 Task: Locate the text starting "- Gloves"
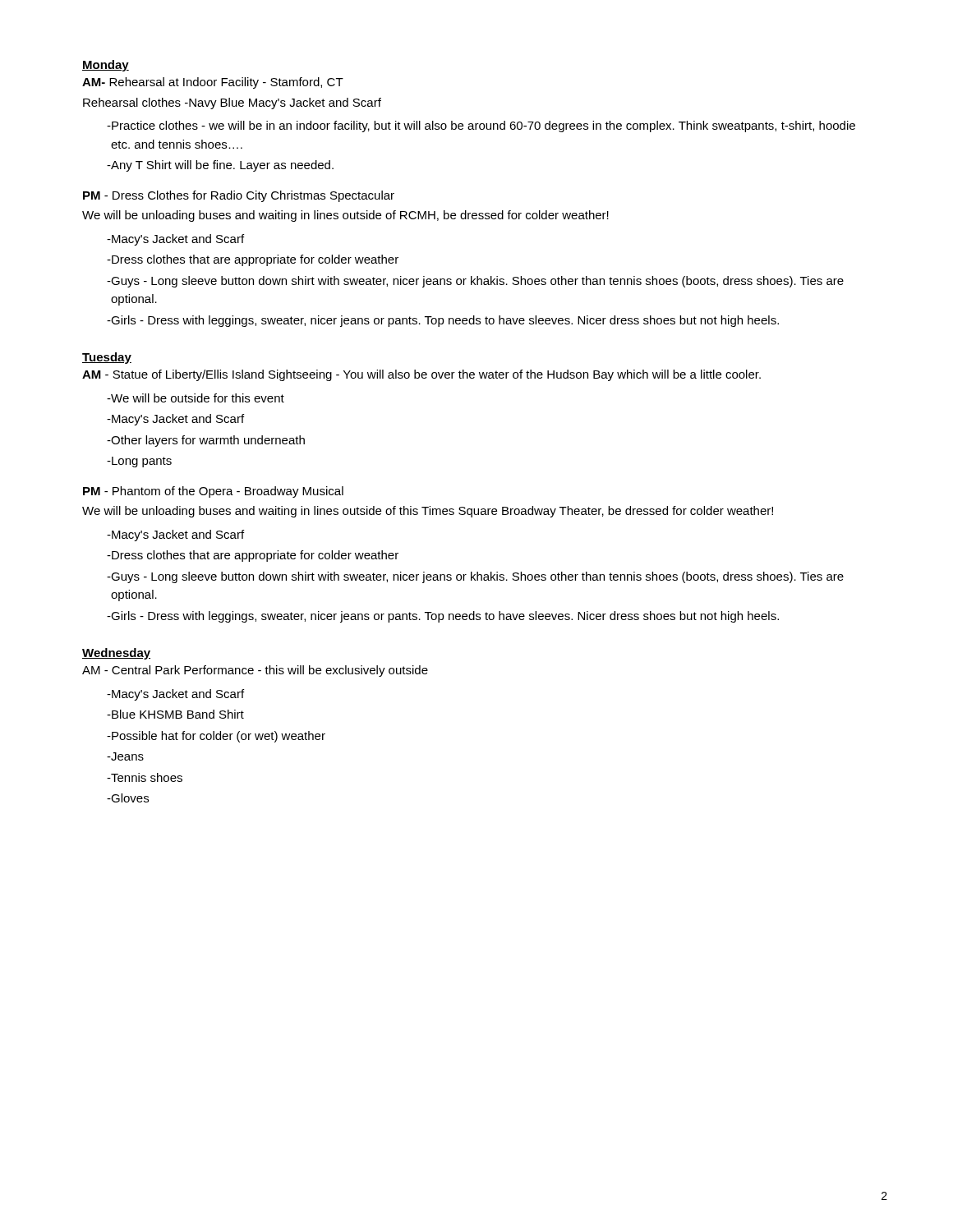pyautogui.click(x=128, y=798)
